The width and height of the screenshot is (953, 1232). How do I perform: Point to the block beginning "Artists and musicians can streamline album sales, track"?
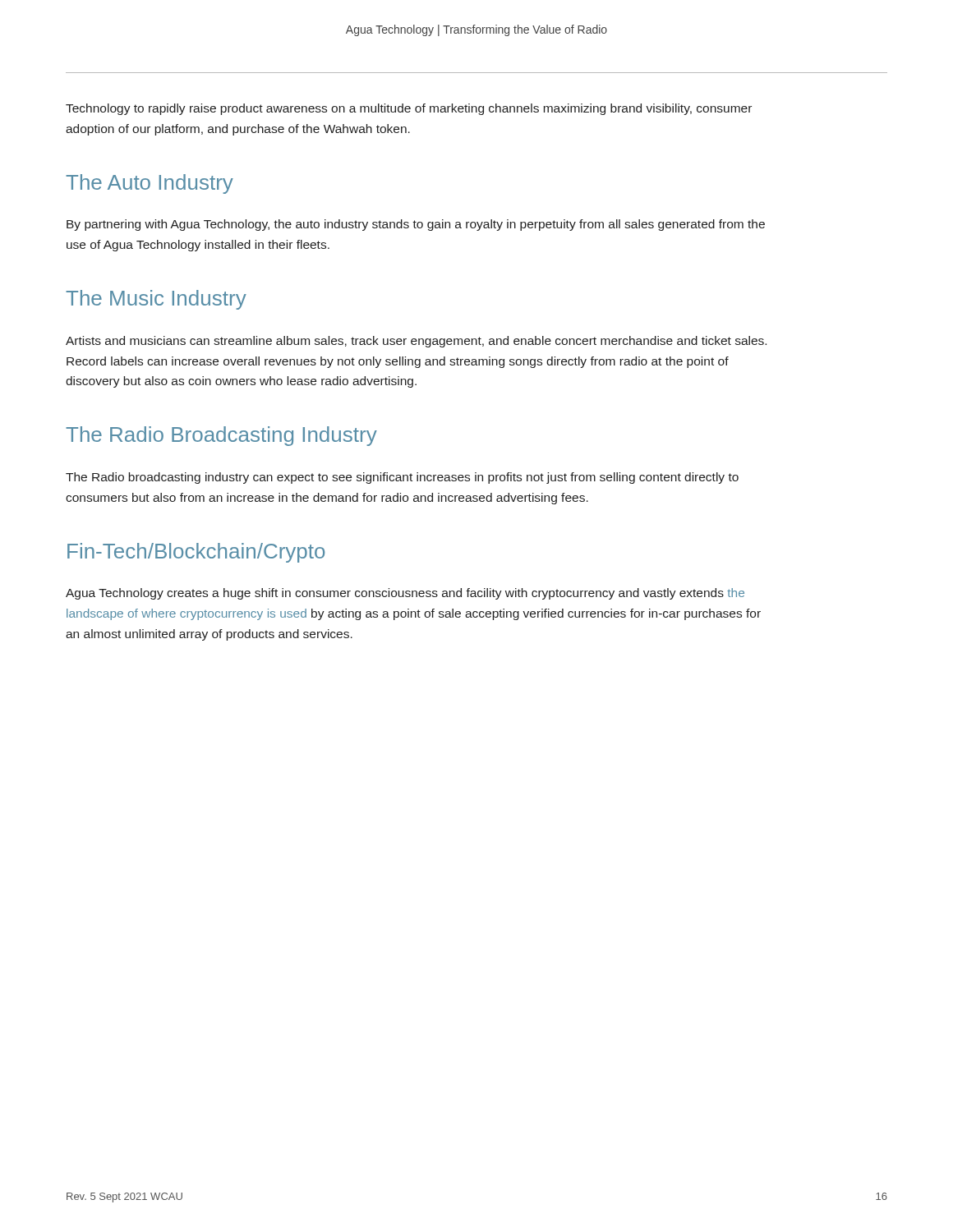[417, 361]
